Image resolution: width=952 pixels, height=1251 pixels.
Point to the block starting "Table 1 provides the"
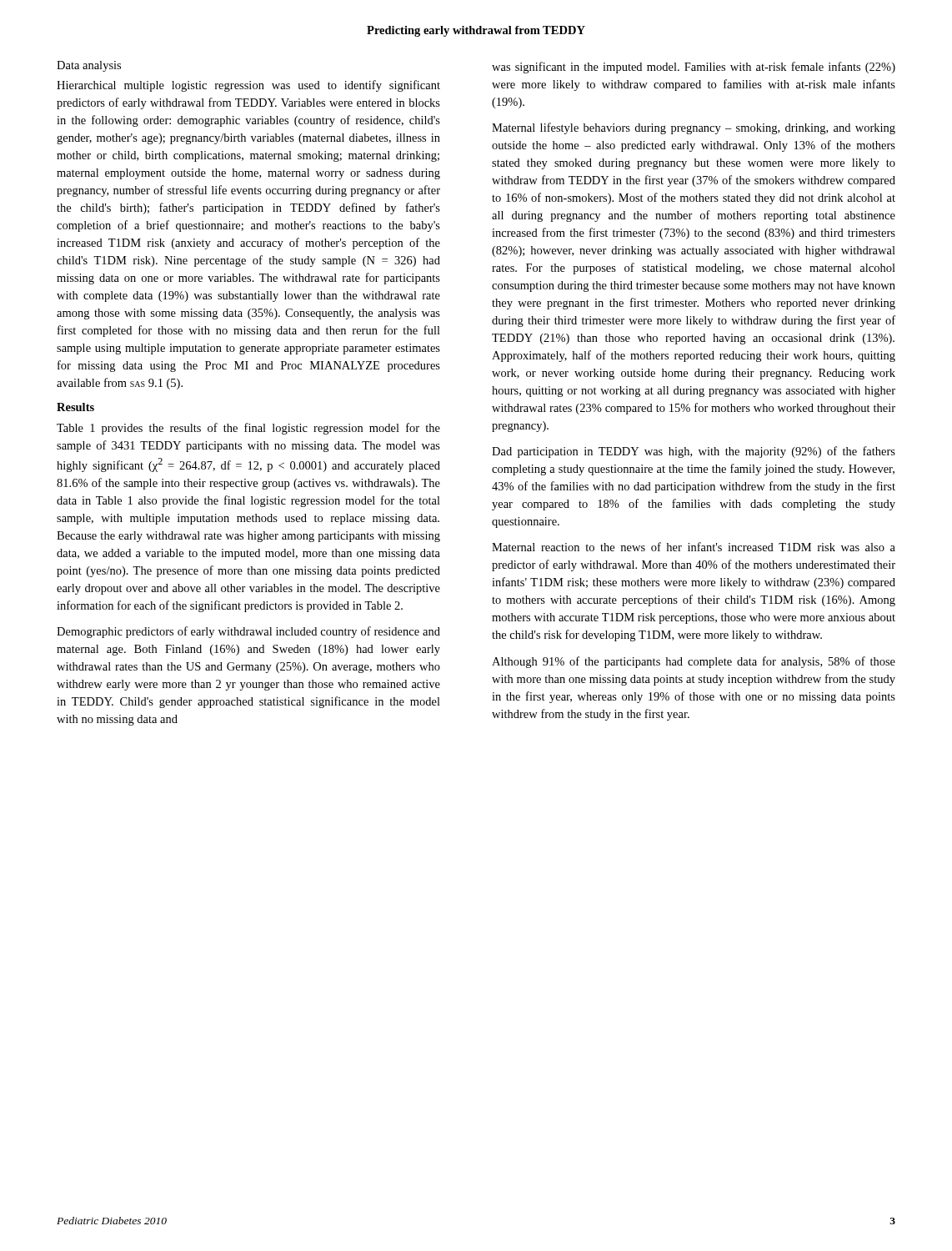tap(248, 574)
